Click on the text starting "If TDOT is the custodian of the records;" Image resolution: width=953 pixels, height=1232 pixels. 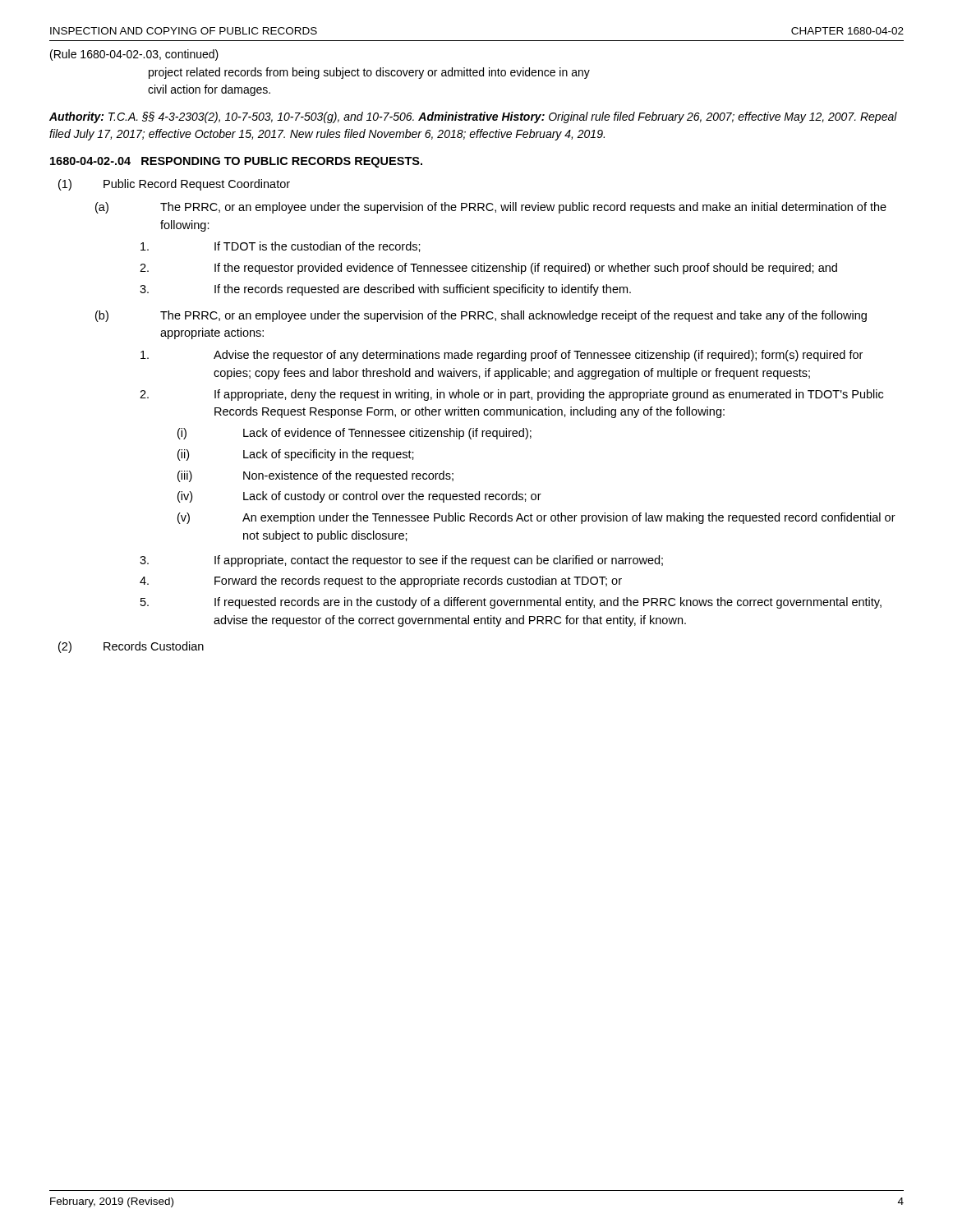281,247
